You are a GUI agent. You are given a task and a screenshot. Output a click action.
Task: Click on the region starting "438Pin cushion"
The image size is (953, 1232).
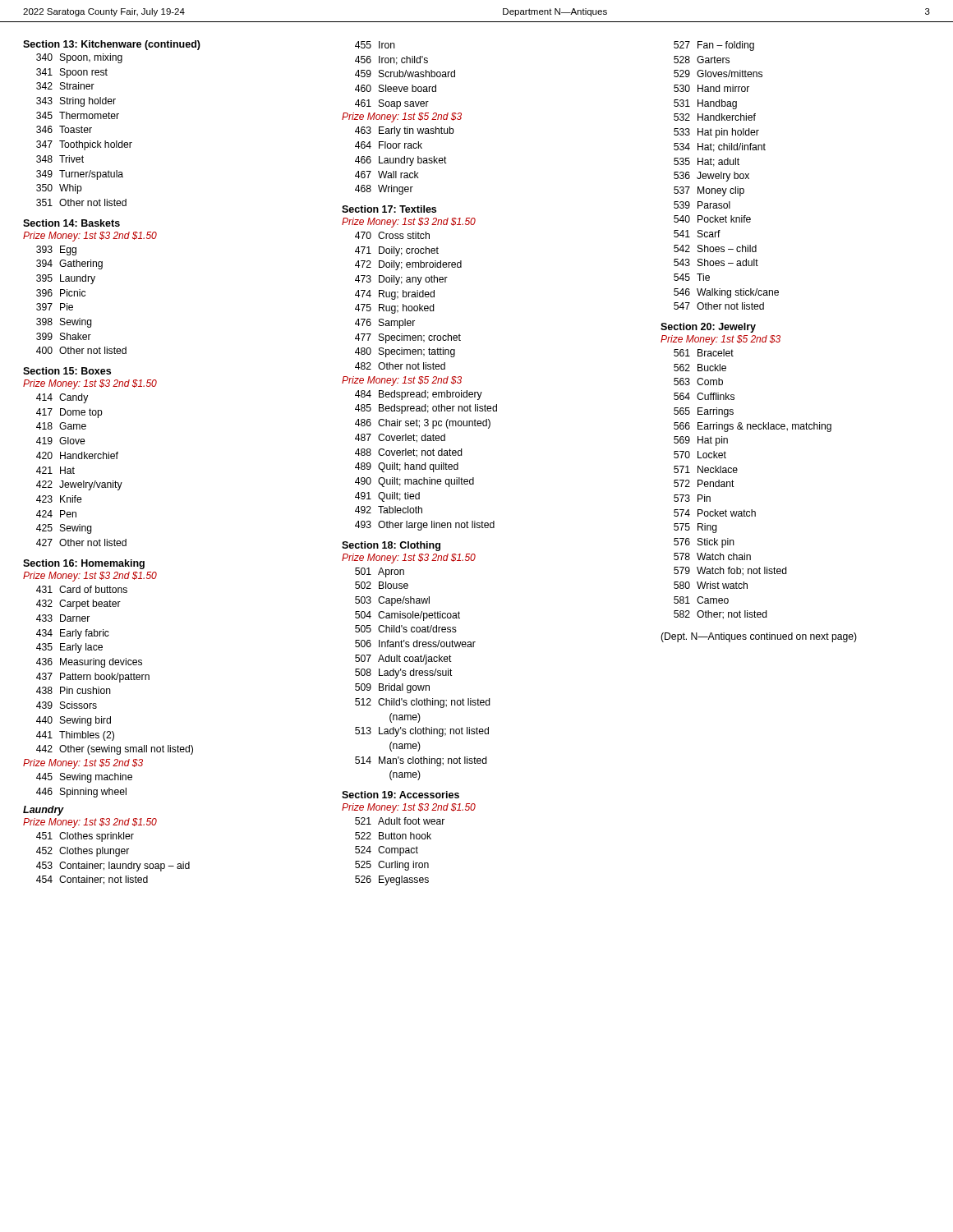[x=74, y=690]
